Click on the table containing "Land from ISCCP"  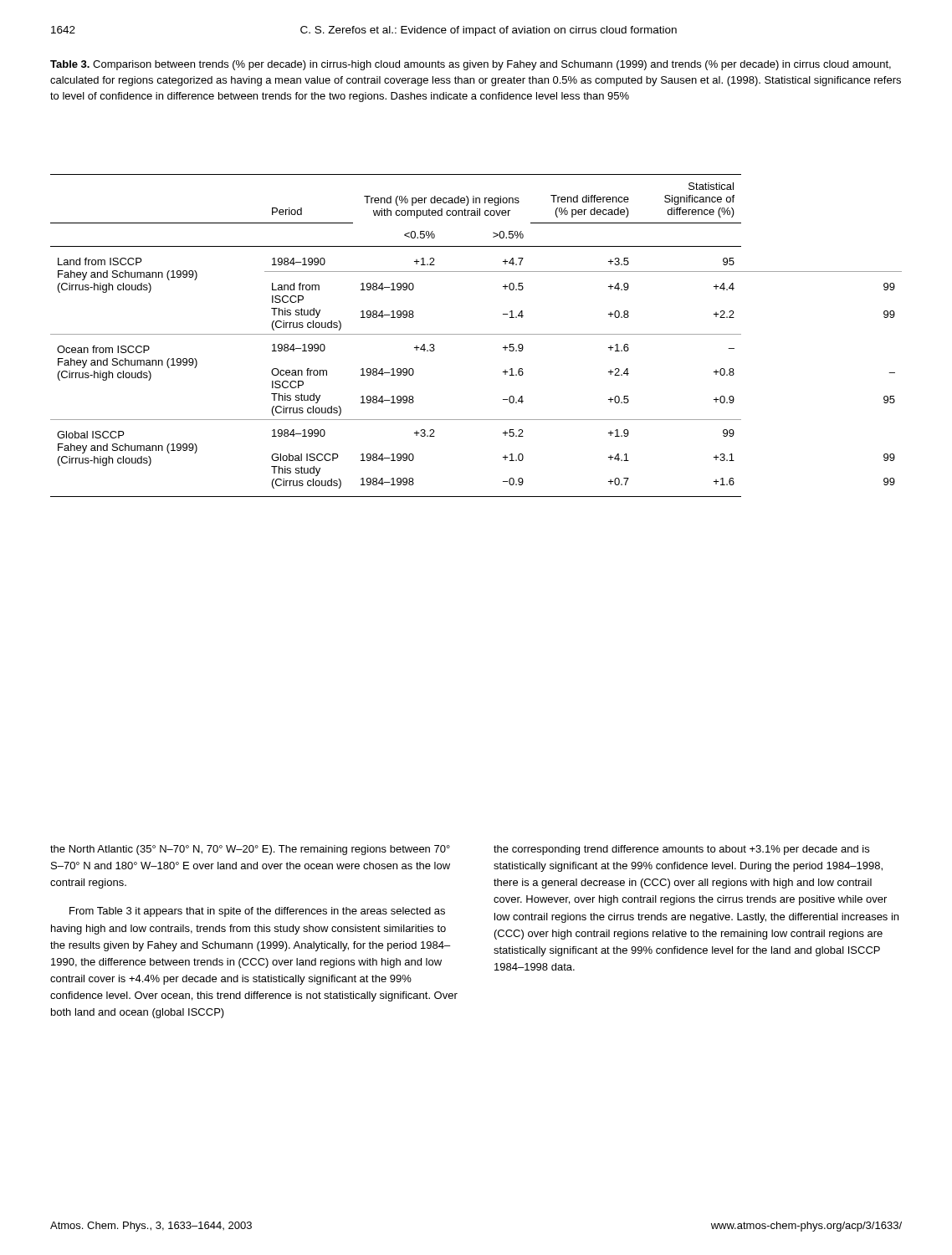476,335
